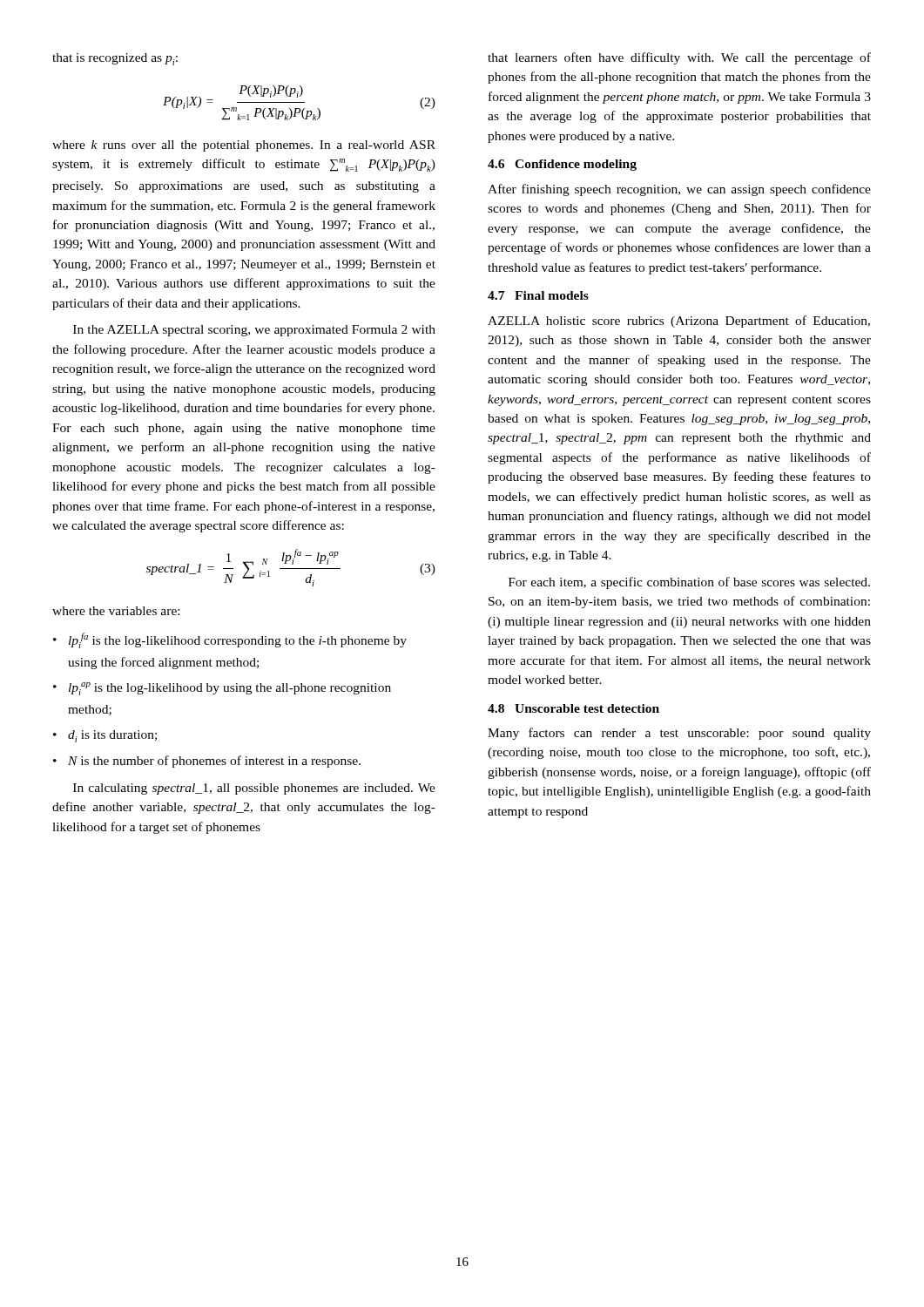
Task: Find the text with the text "where the variables are:"
Action: [116, 611]
